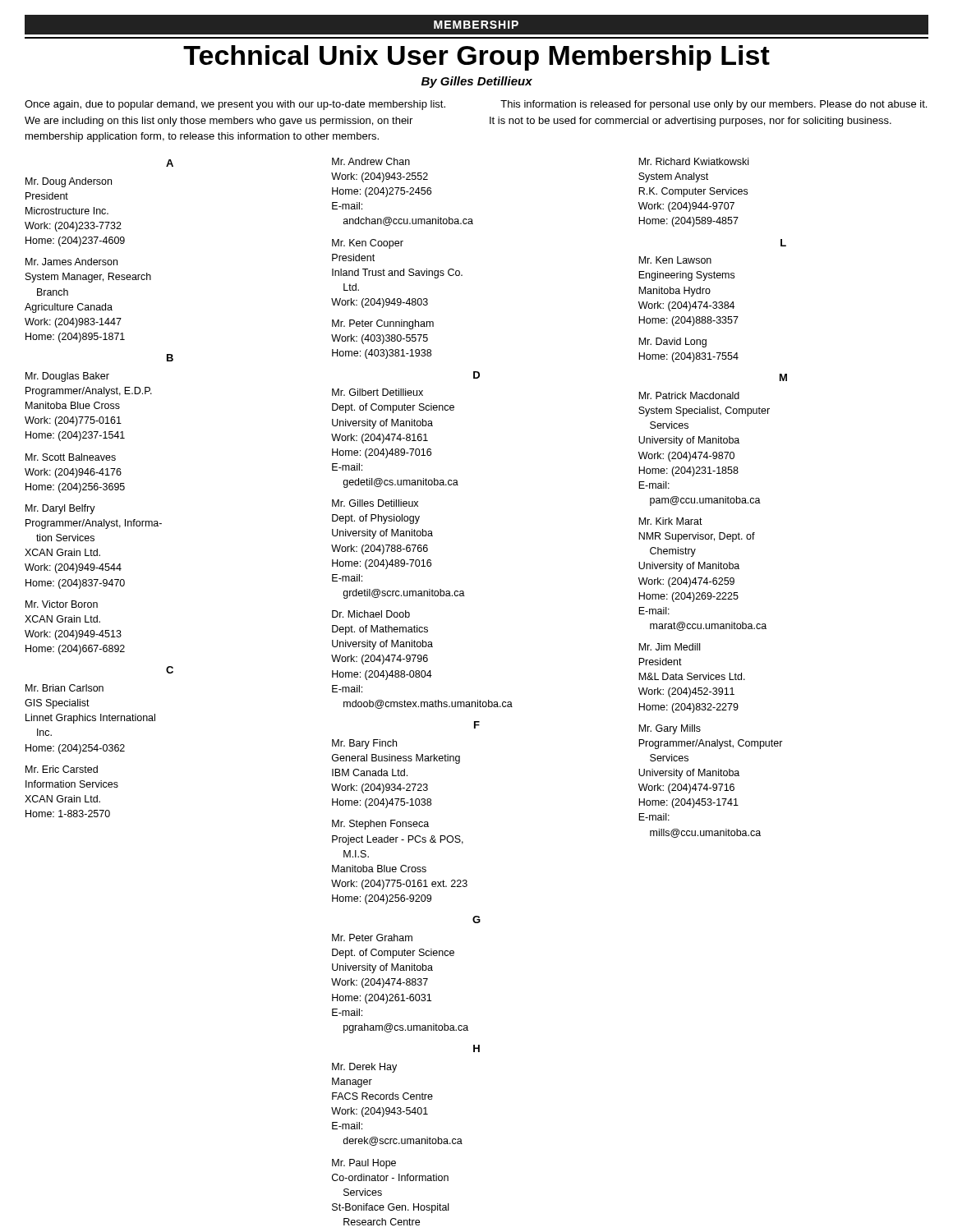Navigate to the element starting "Mr. David Long Home: (204)831-7554"
Viewport: 953px width, 1232px height.
coord(688,349)
